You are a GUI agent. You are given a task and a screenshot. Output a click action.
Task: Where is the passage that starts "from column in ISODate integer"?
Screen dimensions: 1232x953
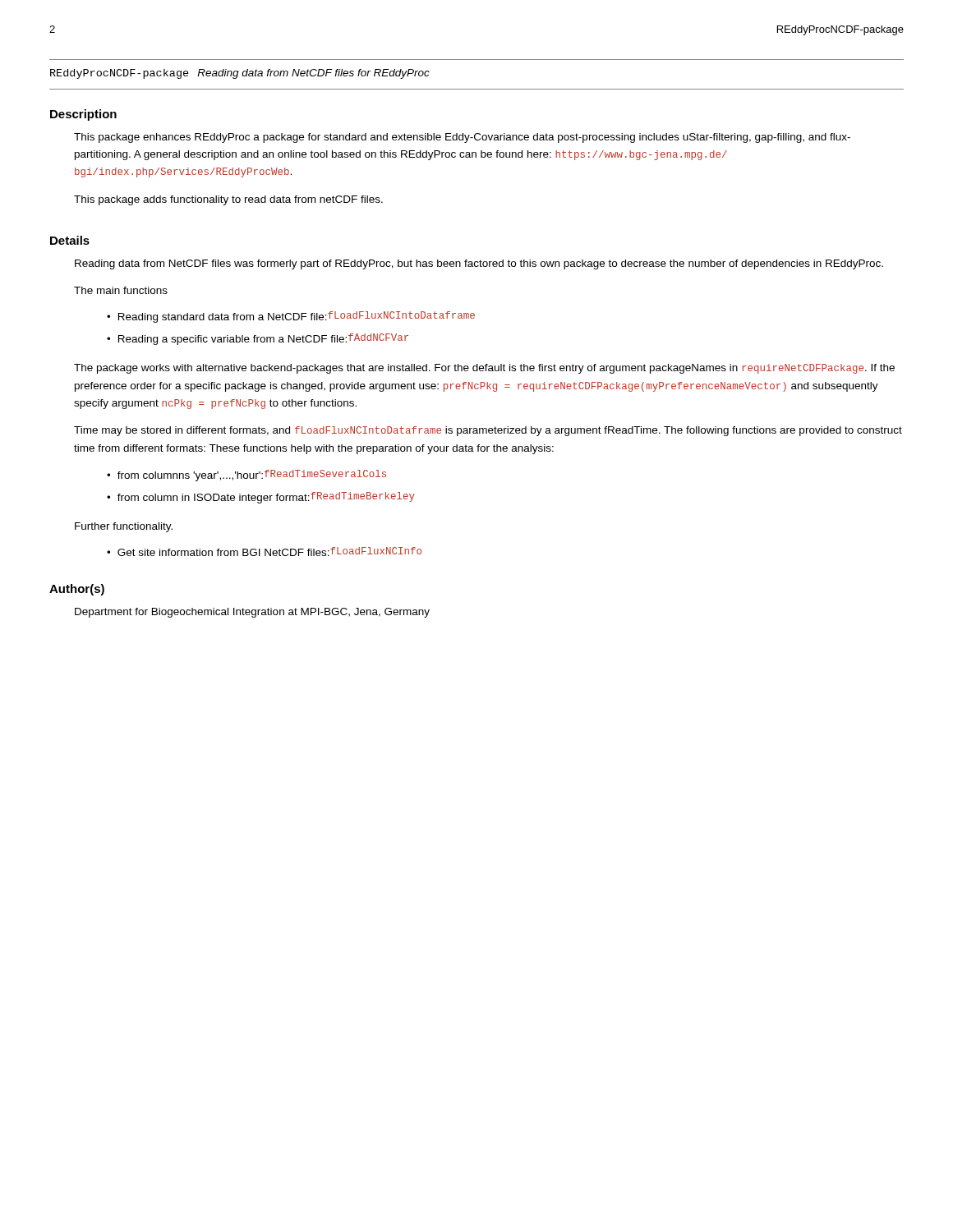[266, 497]
